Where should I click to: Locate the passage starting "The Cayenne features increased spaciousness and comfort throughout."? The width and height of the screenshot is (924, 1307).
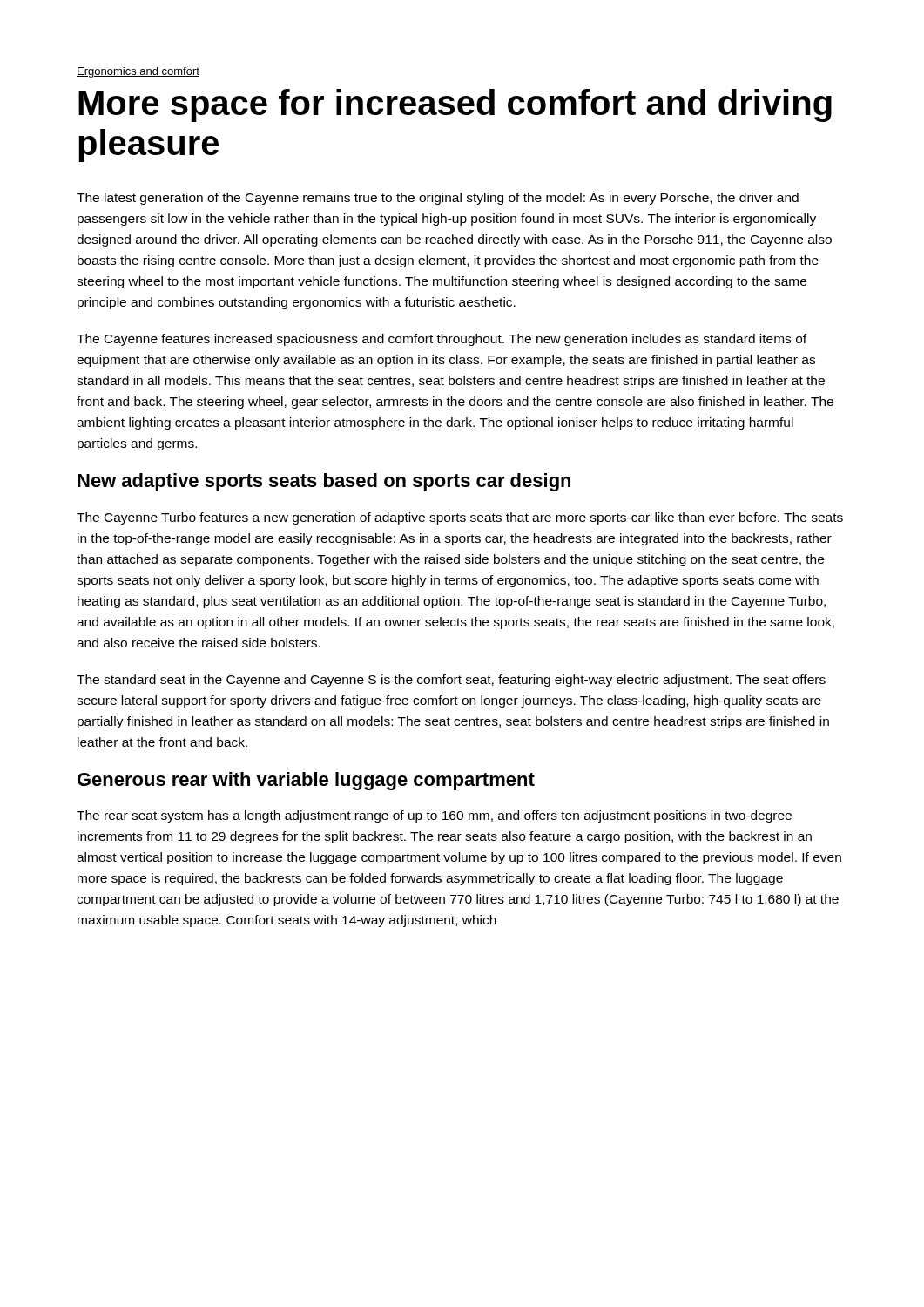click(462, 391)
